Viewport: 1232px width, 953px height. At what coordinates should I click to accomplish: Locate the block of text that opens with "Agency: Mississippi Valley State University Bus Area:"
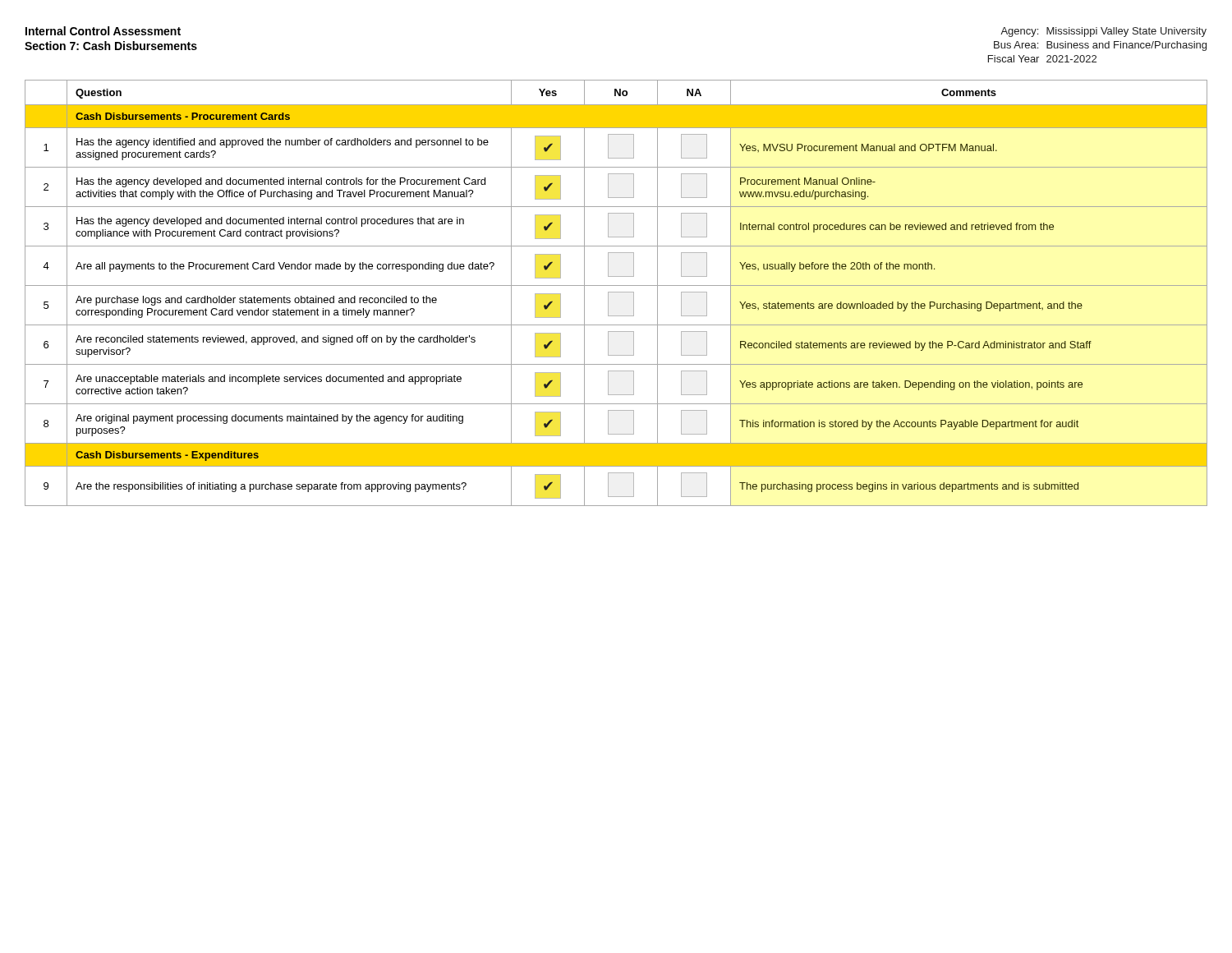(x=1086, y=45)
